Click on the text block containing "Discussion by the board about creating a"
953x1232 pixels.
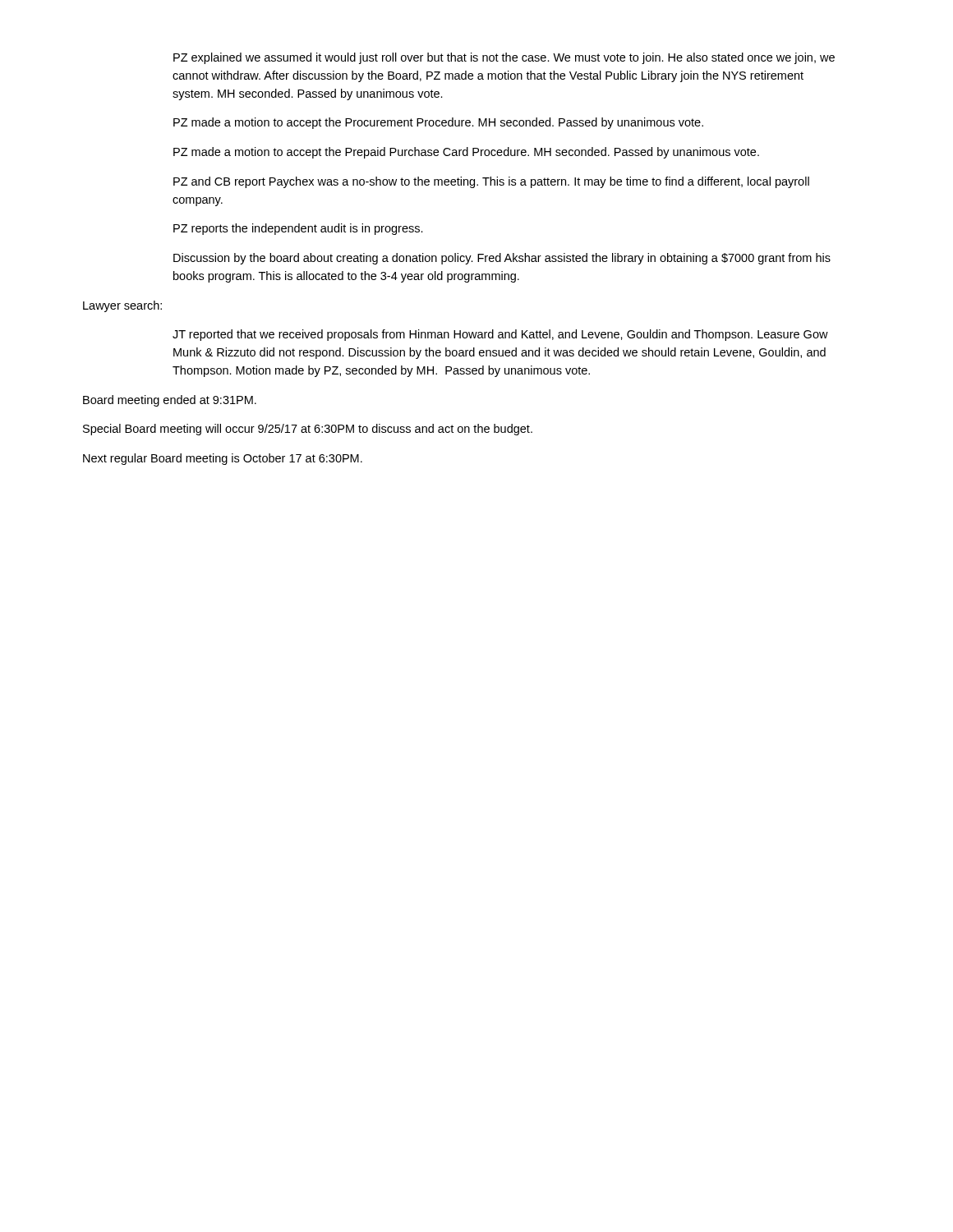502,267
